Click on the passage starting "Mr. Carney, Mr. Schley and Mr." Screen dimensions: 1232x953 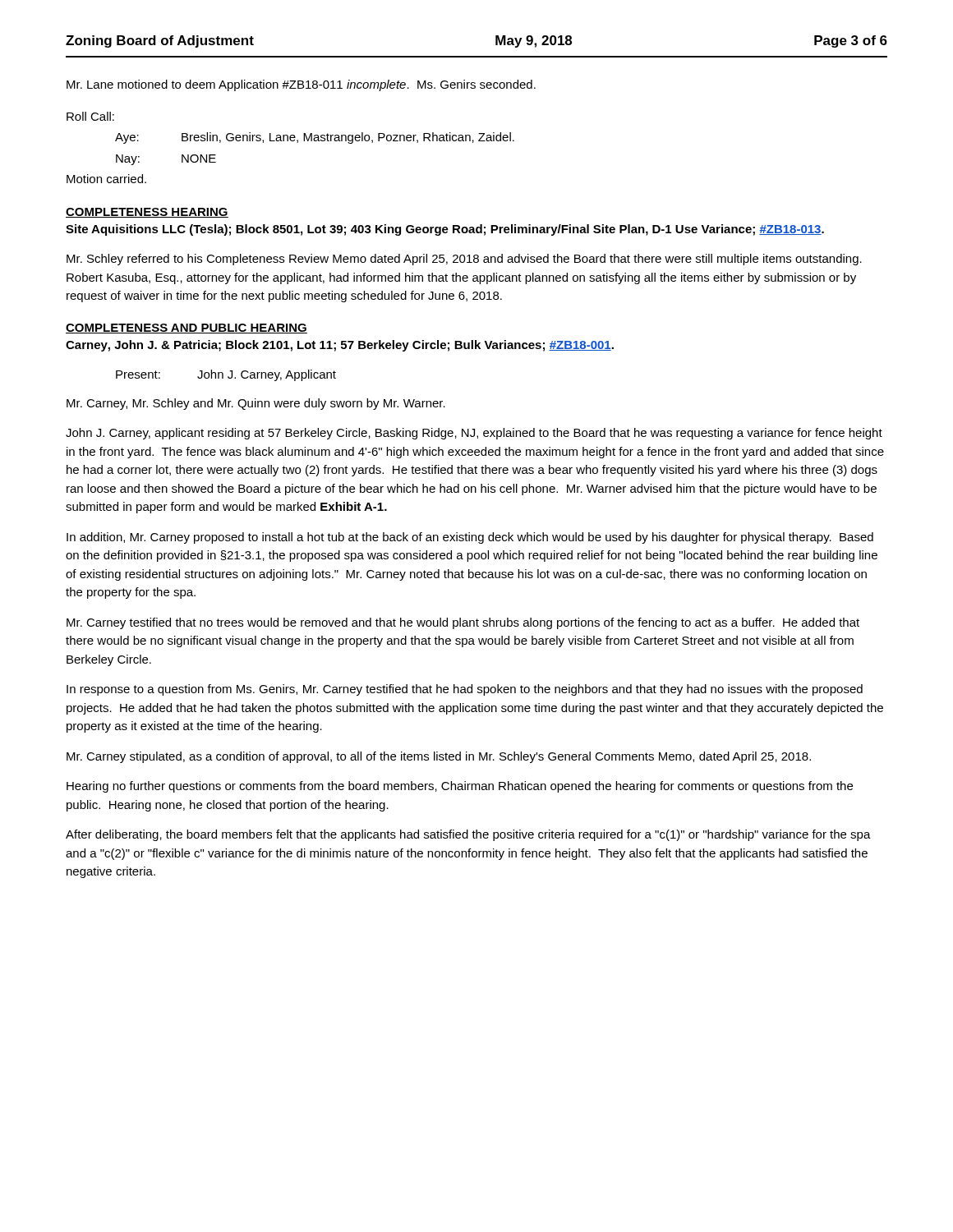click(256, 402)
